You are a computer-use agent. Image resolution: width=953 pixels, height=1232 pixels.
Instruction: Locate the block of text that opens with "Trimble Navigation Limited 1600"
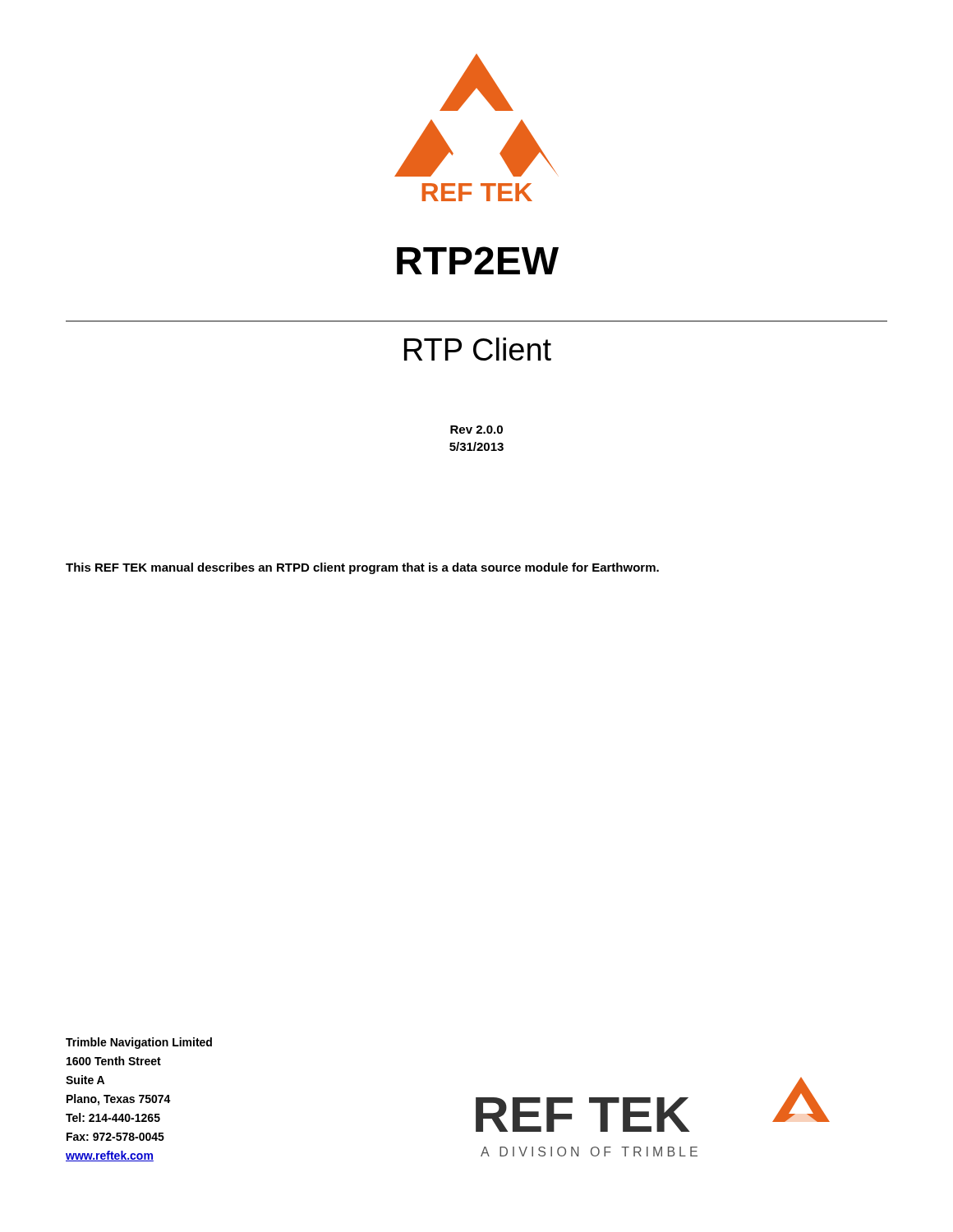[x=139, y=1043]
